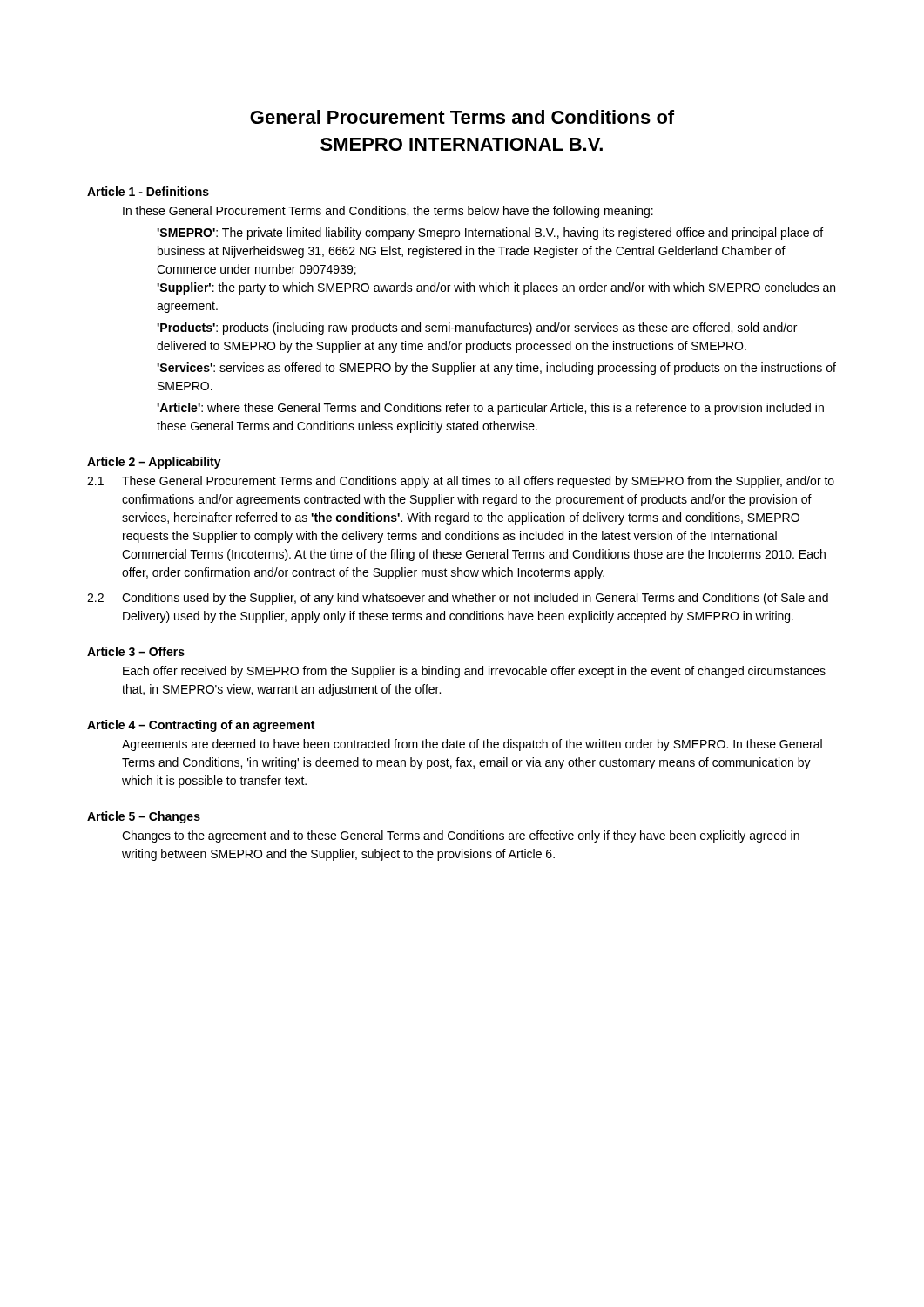Find the text block that says "1 These General Procurement"
Screen dimensions: 1307x924
point(462,527)
